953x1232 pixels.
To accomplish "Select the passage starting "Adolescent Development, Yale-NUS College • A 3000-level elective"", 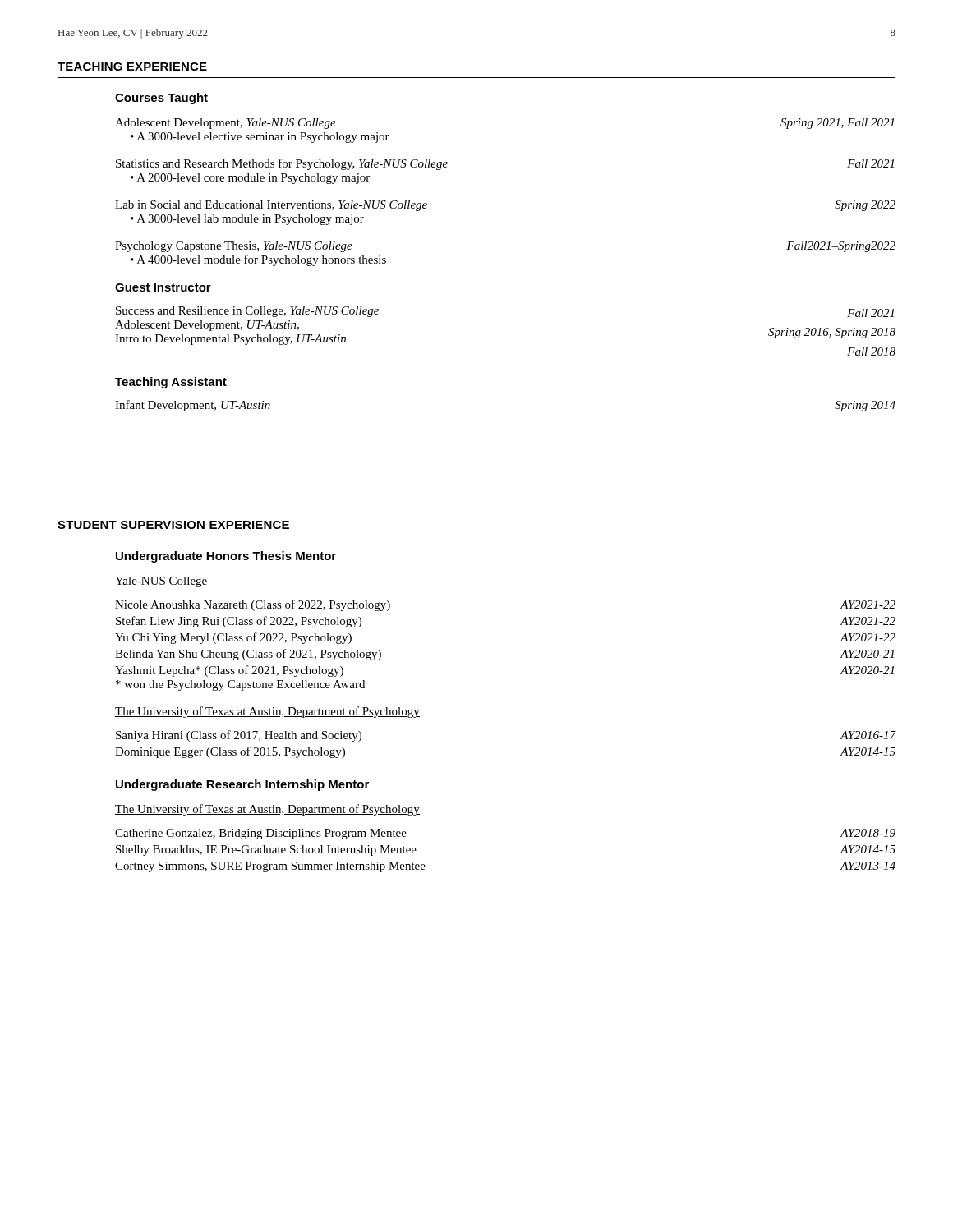I will click(230, 124).
